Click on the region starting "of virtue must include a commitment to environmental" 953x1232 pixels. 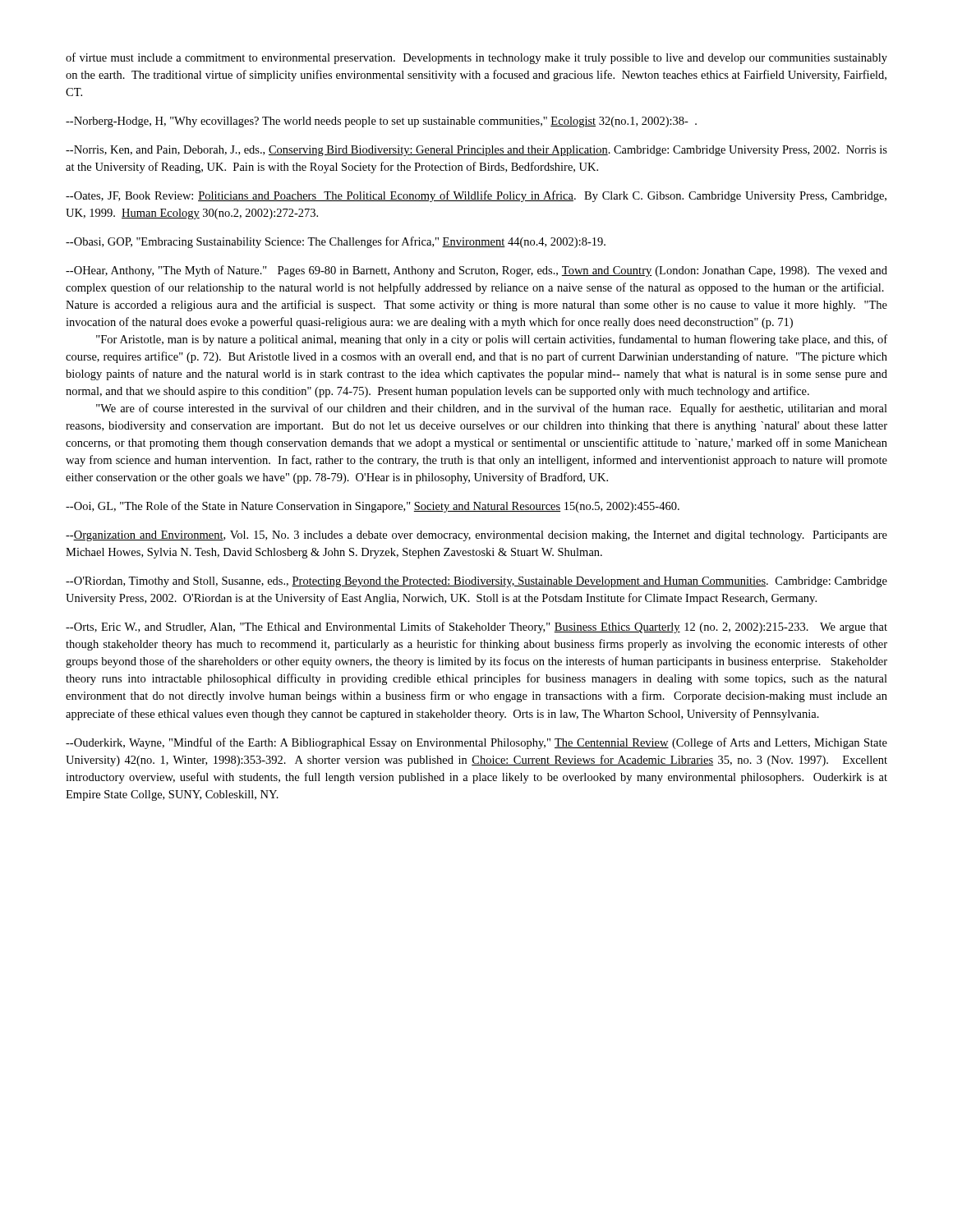tap(476, 75)
